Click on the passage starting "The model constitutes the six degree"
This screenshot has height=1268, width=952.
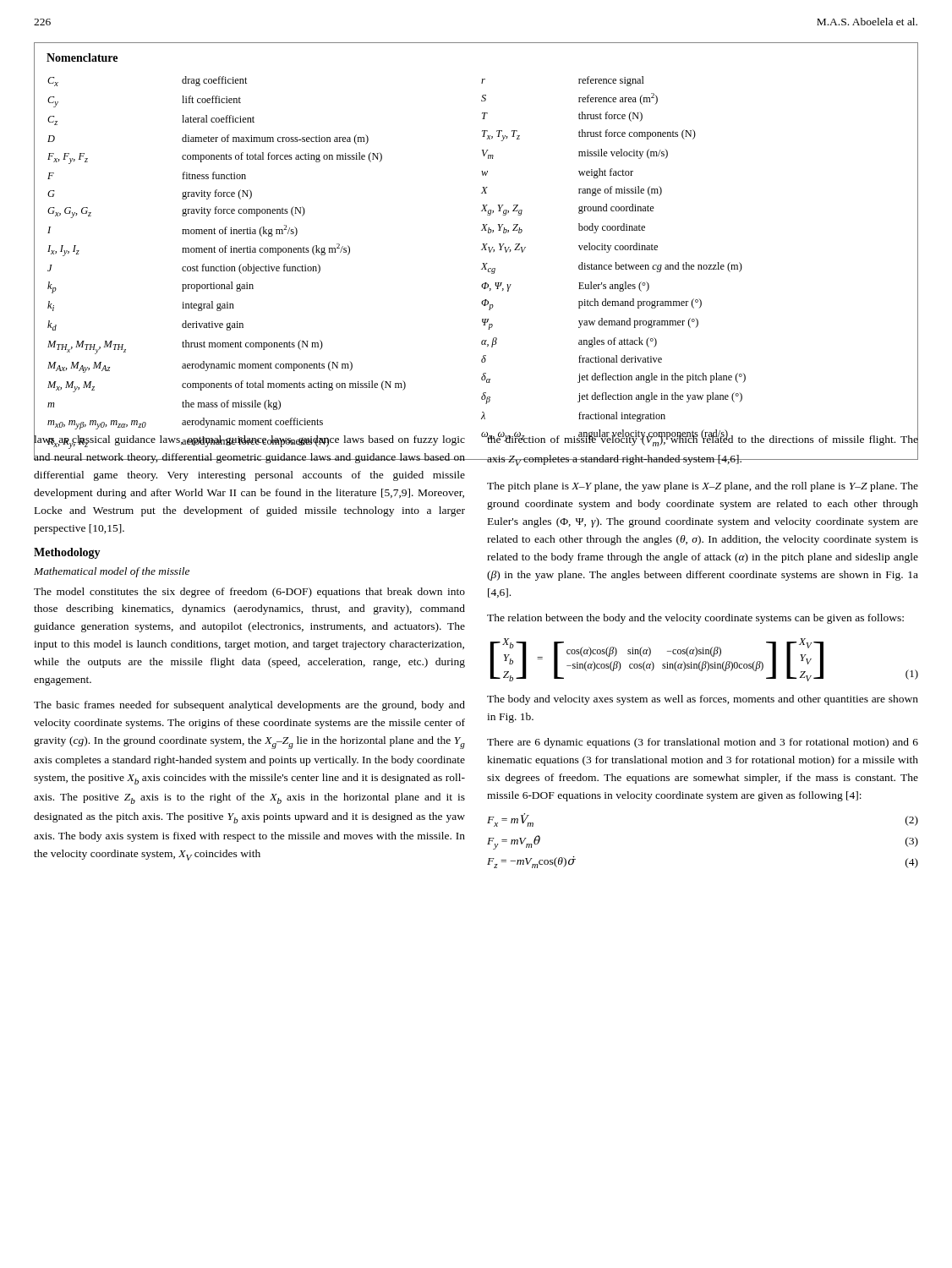click(x=249, y=724)
